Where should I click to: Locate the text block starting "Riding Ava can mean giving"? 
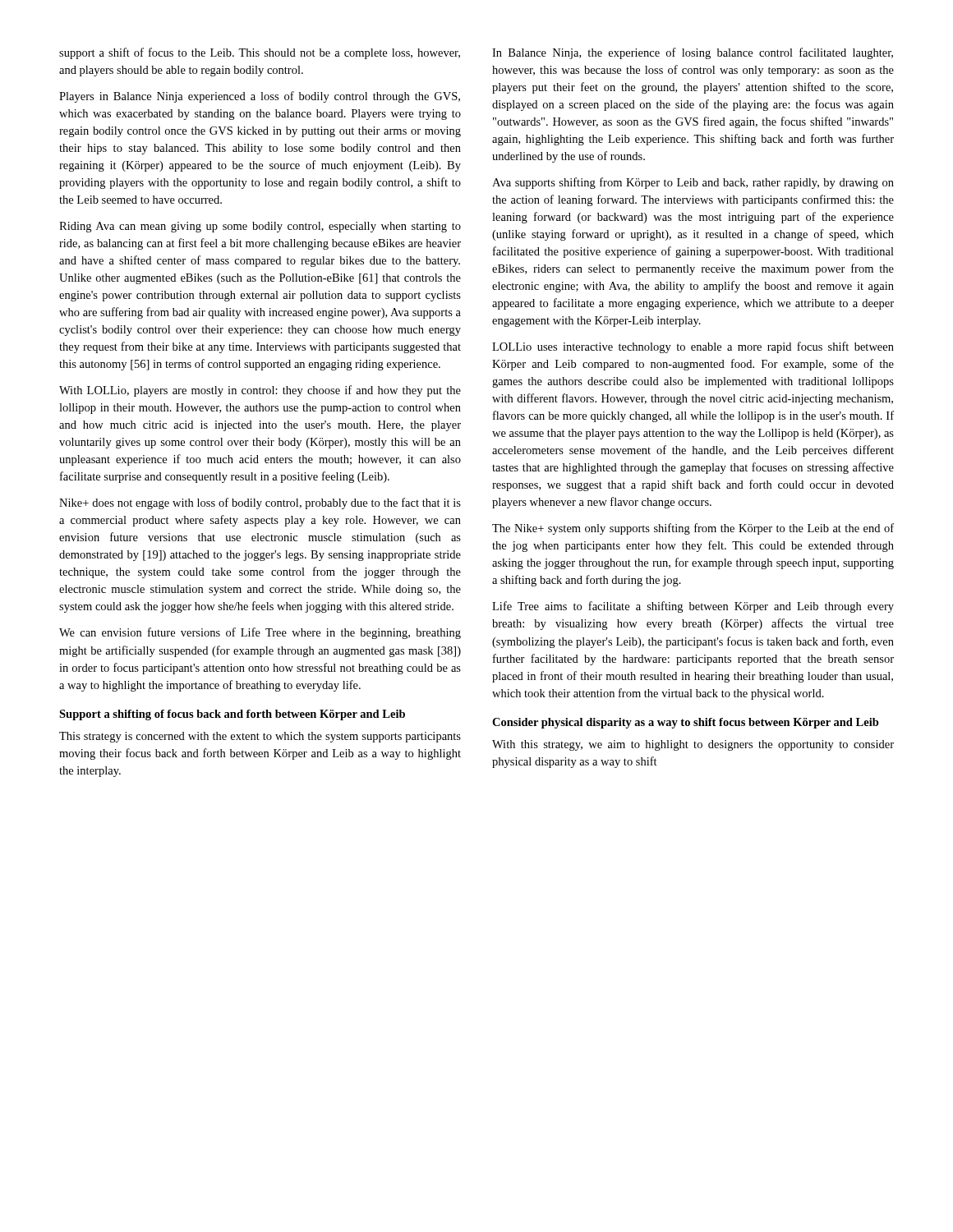click(x=260, y=295)
